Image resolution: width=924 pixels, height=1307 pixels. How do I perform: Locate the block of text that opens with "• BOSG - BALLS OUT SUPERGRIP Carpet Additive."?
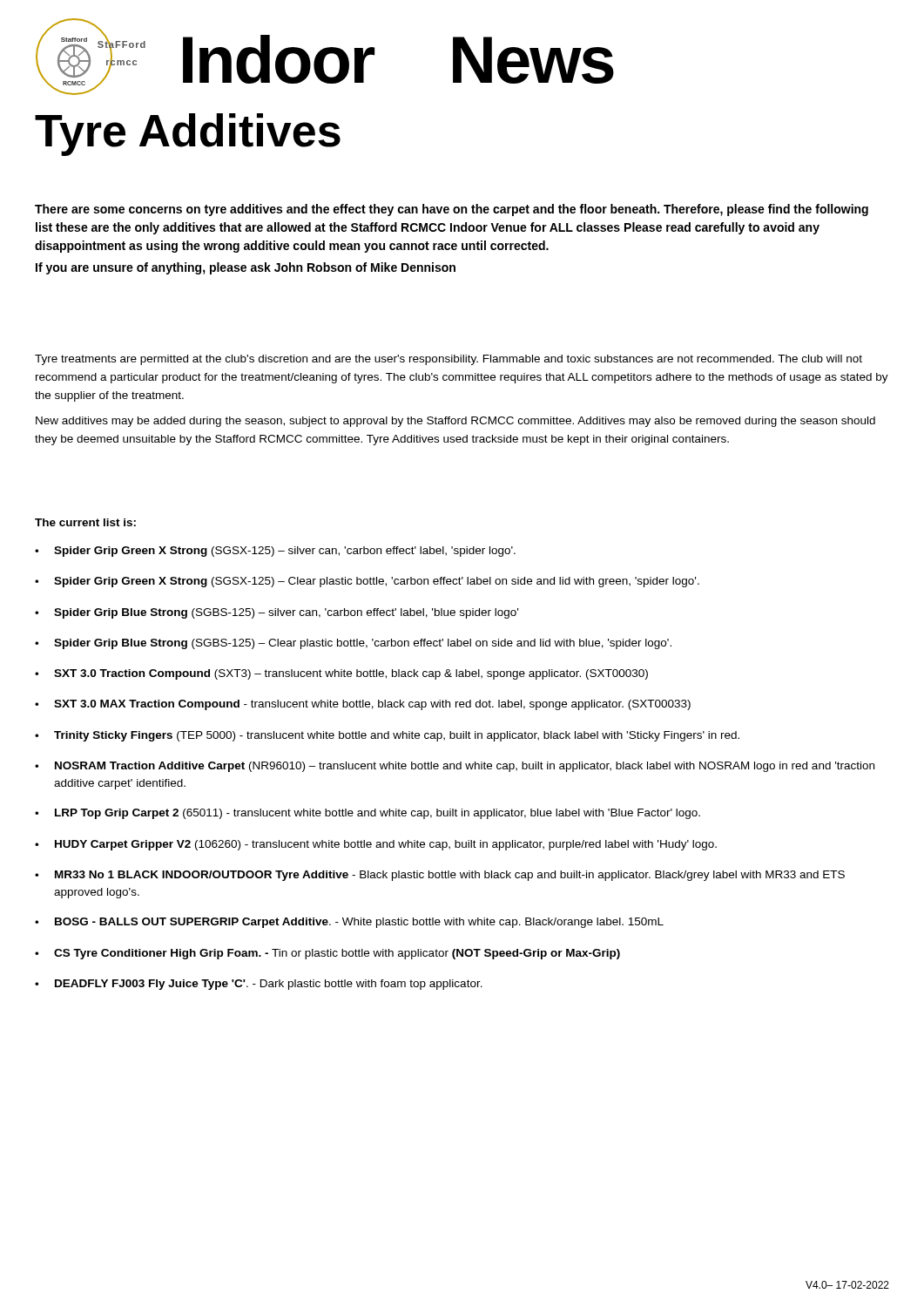pos(462,923)
